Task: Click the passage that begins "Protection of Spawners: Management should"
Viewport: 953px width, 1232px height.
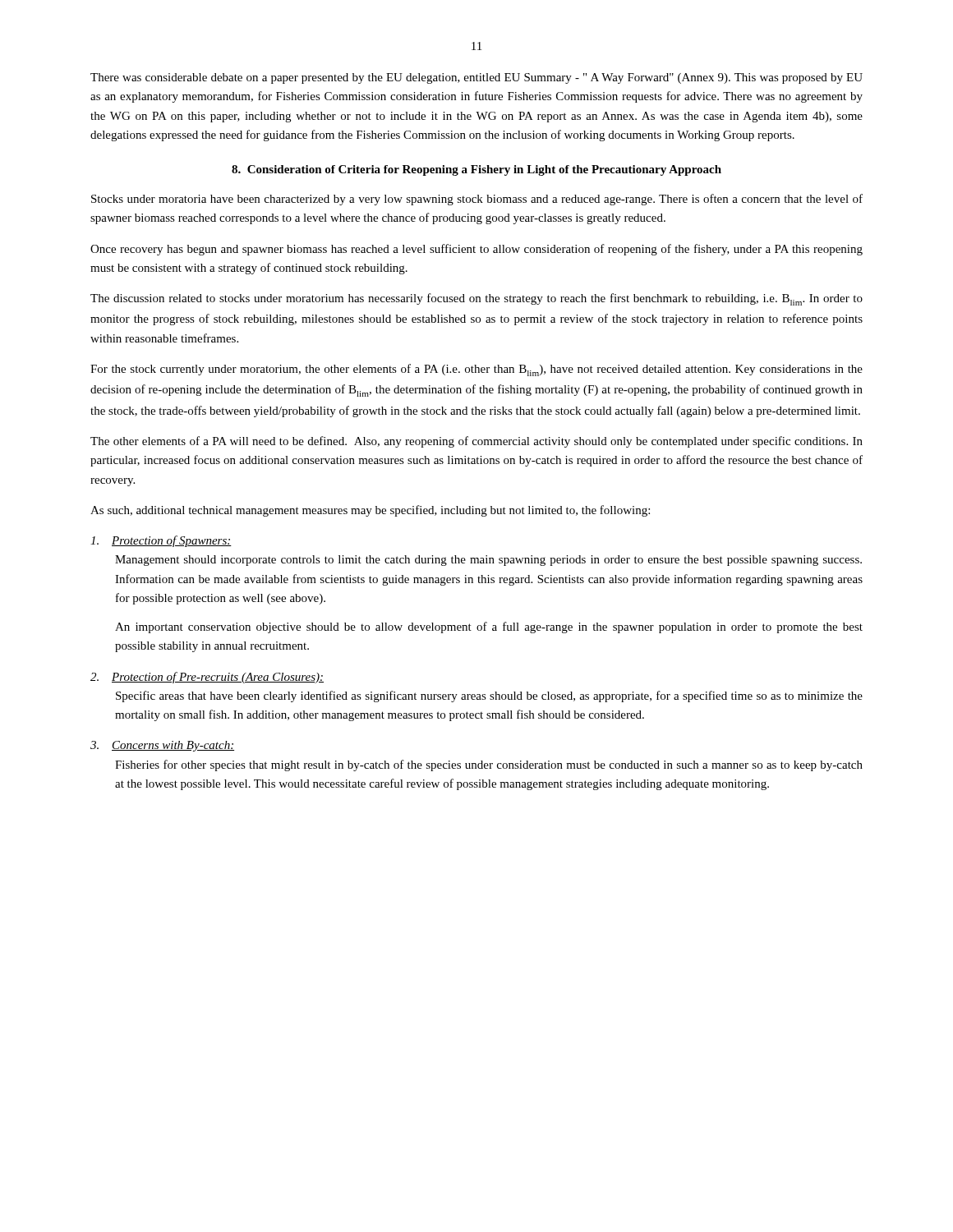Action: 476,594
